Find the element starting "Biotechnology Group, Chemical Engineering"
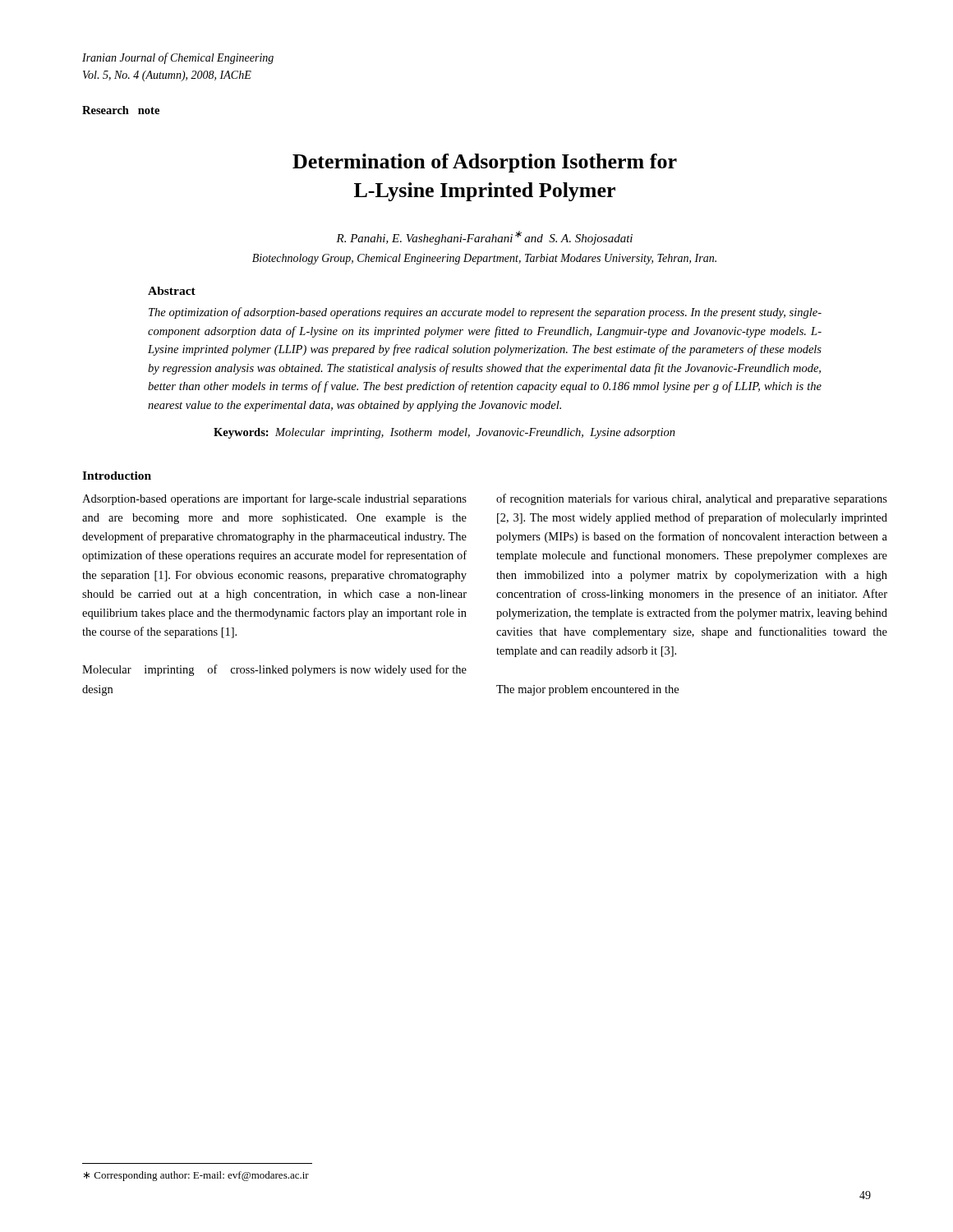Viewport: 953px width, 1232px height. [x=485, y=258]
